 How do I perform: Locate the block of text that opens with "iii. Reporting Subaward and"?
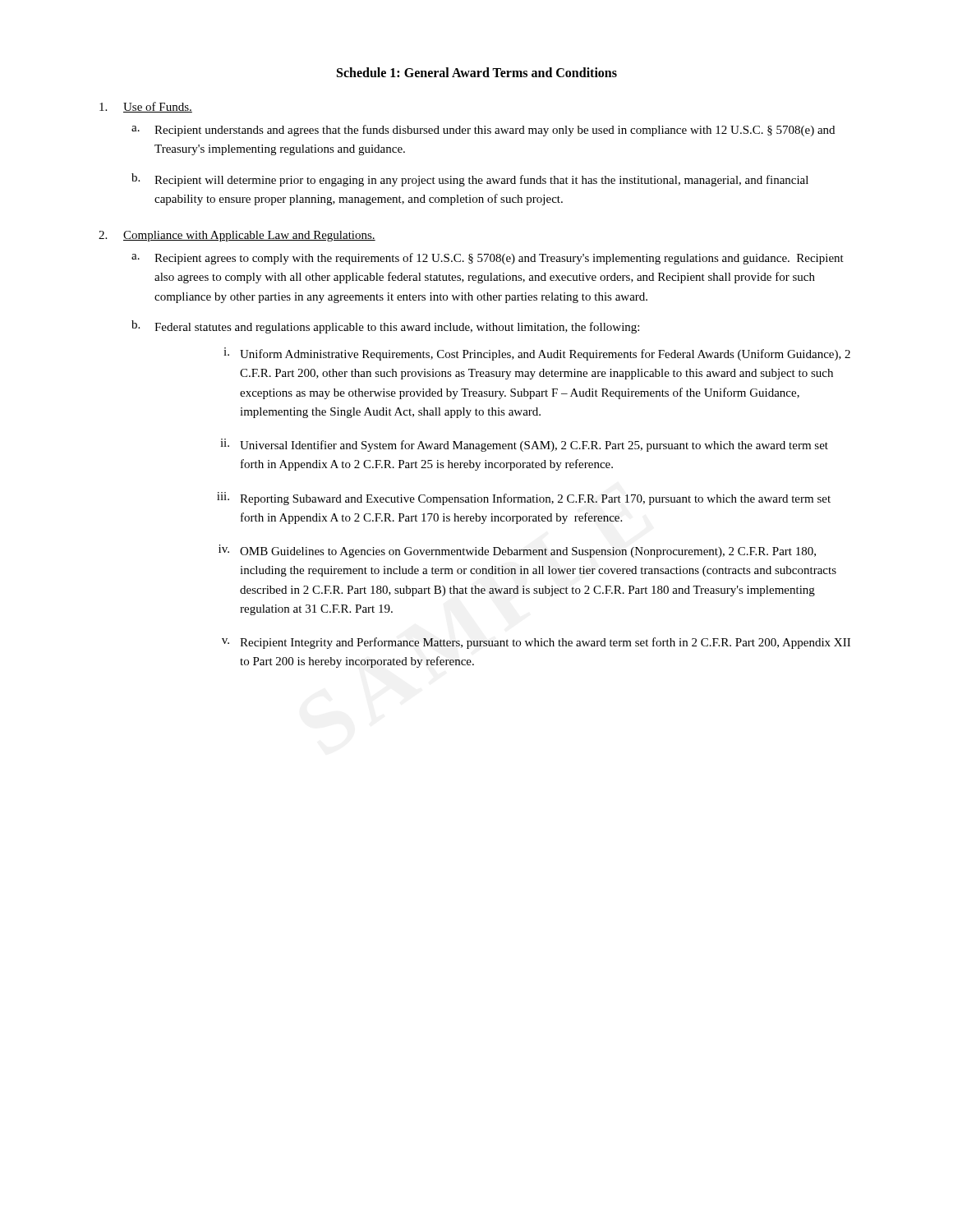[526, 508]
